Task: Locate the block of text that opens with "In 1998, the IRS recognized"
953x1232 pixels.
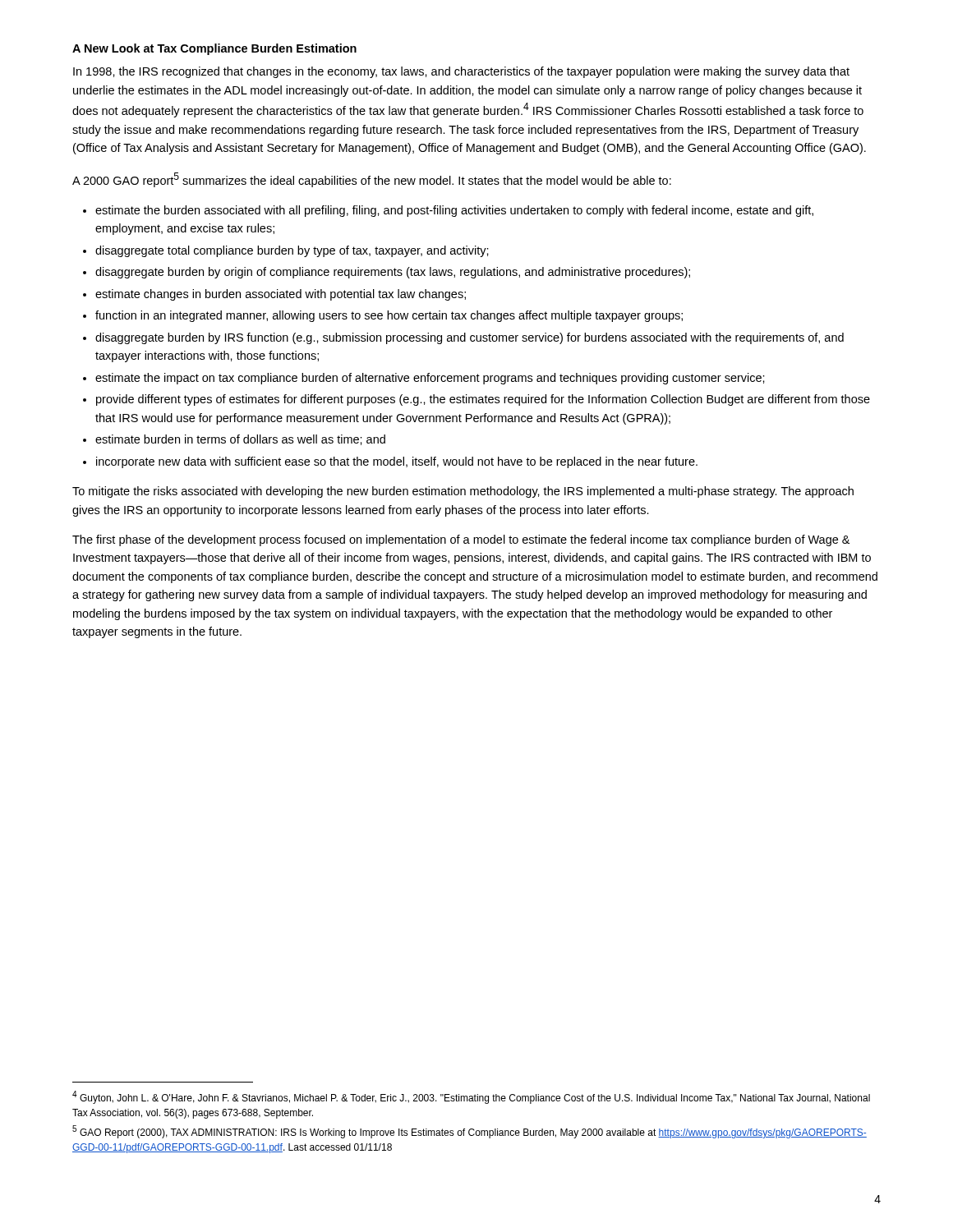Action: tap(469, 110)
